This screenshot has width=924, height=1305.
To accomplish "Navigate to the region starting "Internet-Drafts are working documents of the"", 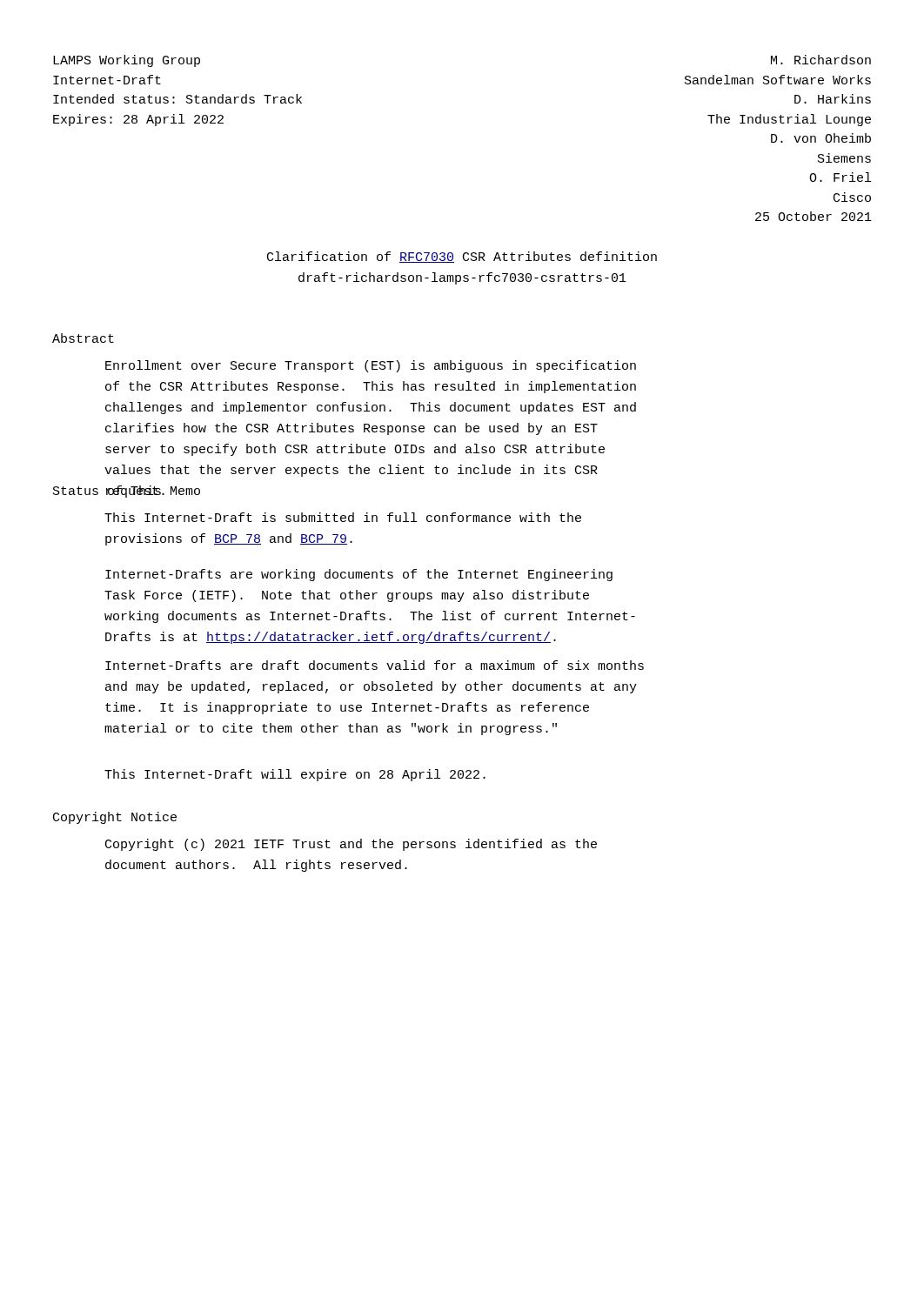I will 371,607.
